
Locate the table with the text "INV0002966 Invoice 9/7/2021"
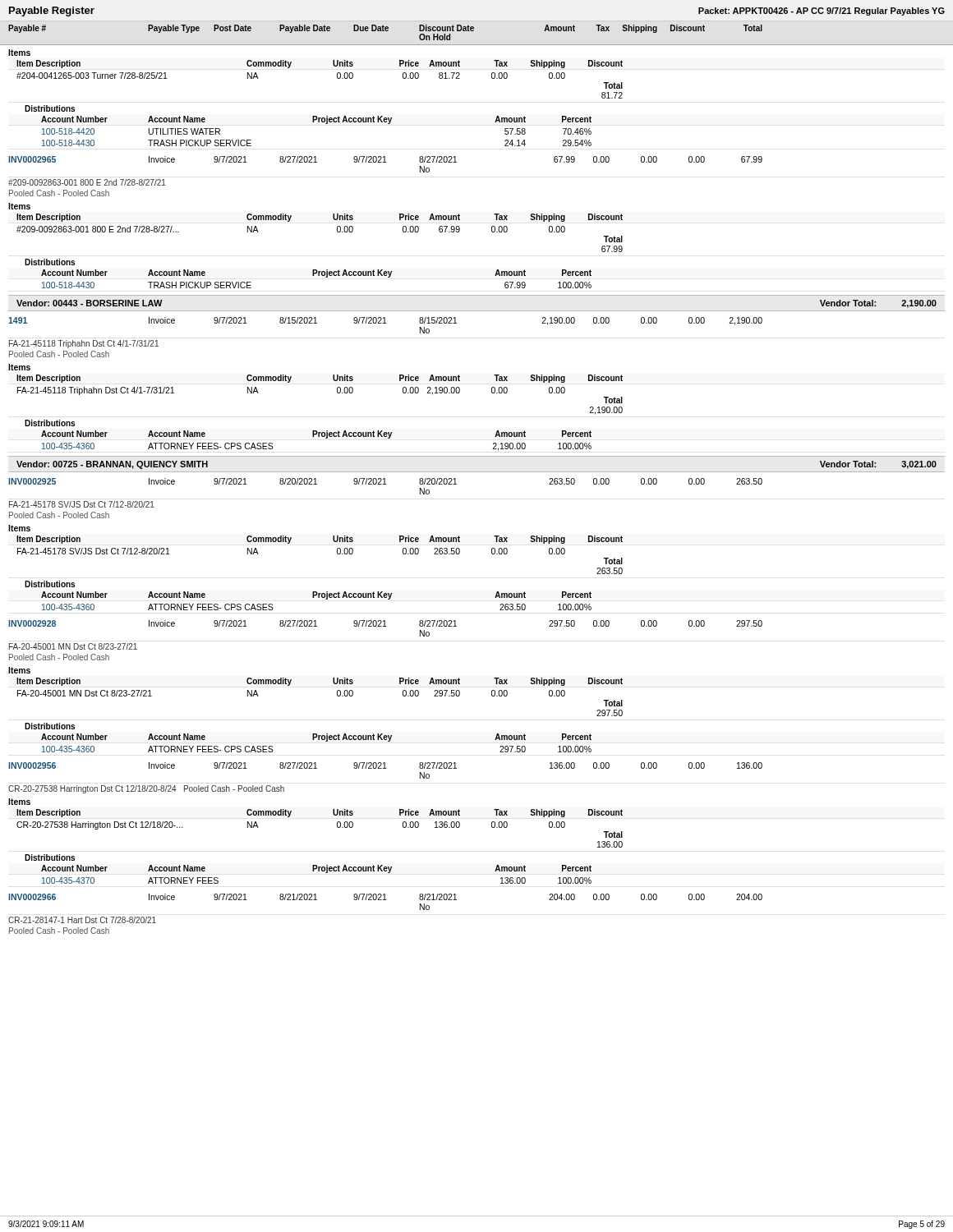476,902
